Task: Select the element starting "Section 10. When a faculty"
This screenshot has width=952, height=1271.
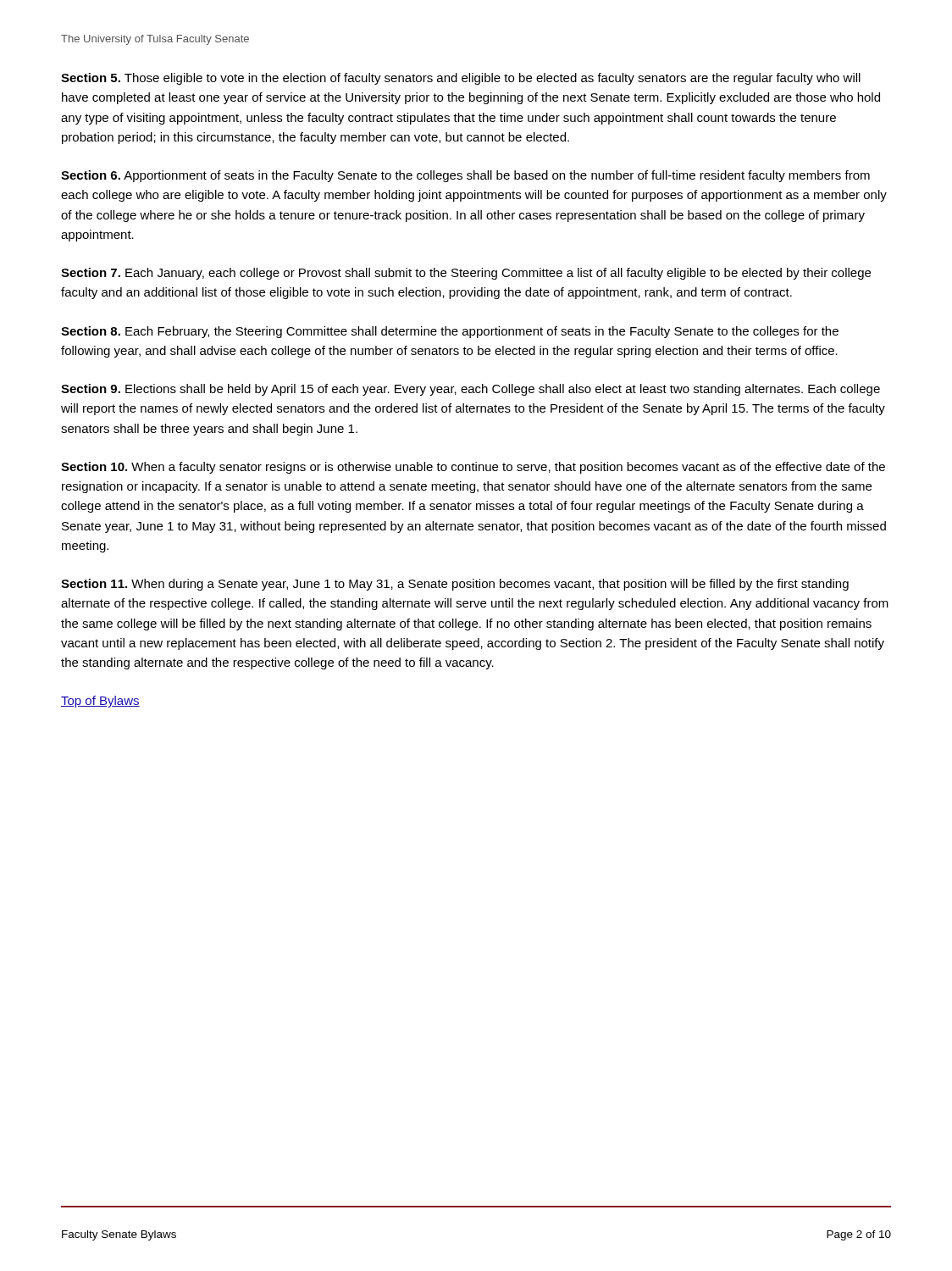Action: [x=476, y=506]
